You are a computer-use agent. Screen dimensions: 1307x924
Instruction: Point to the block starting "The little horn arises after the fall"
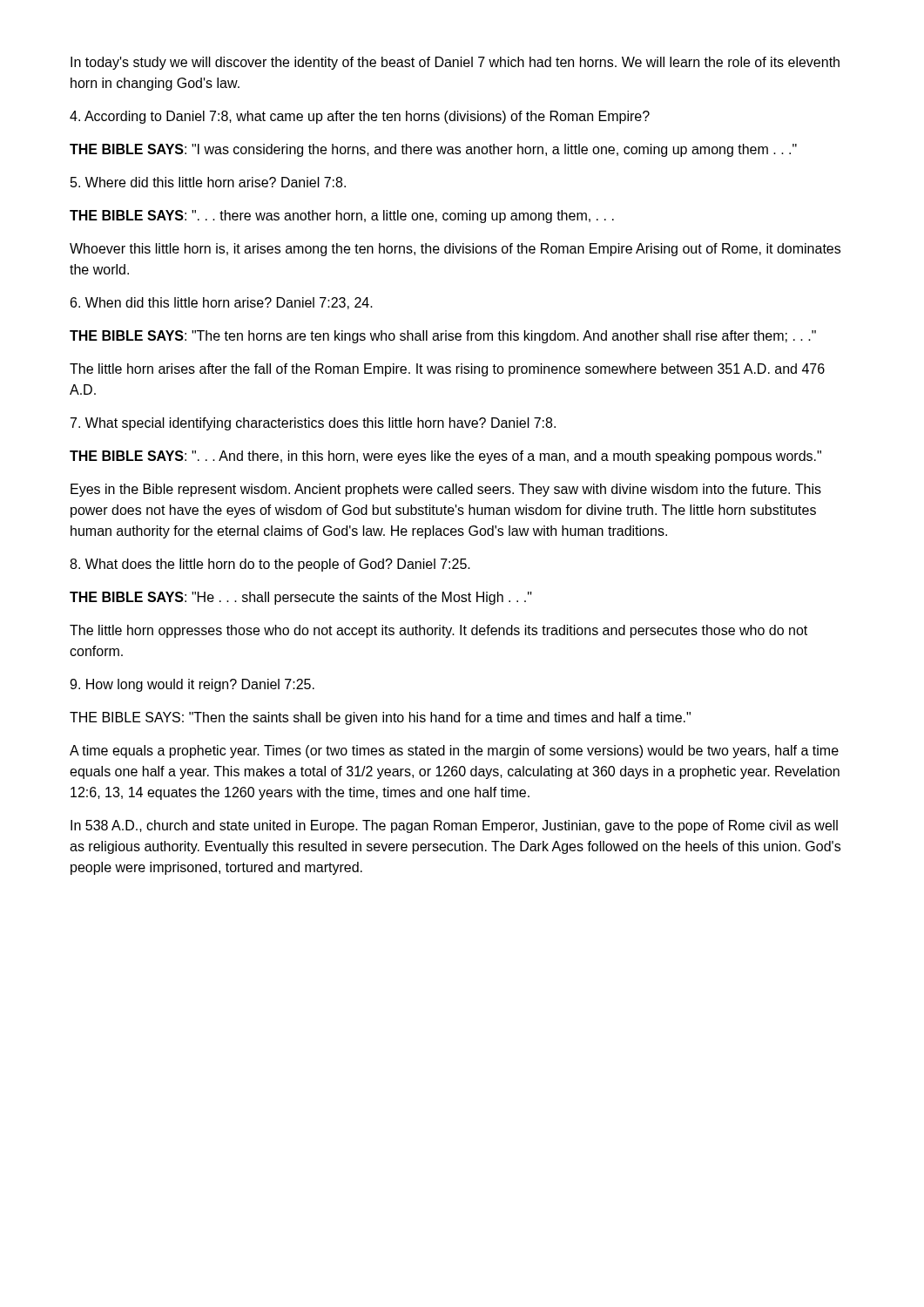point(447,379)
